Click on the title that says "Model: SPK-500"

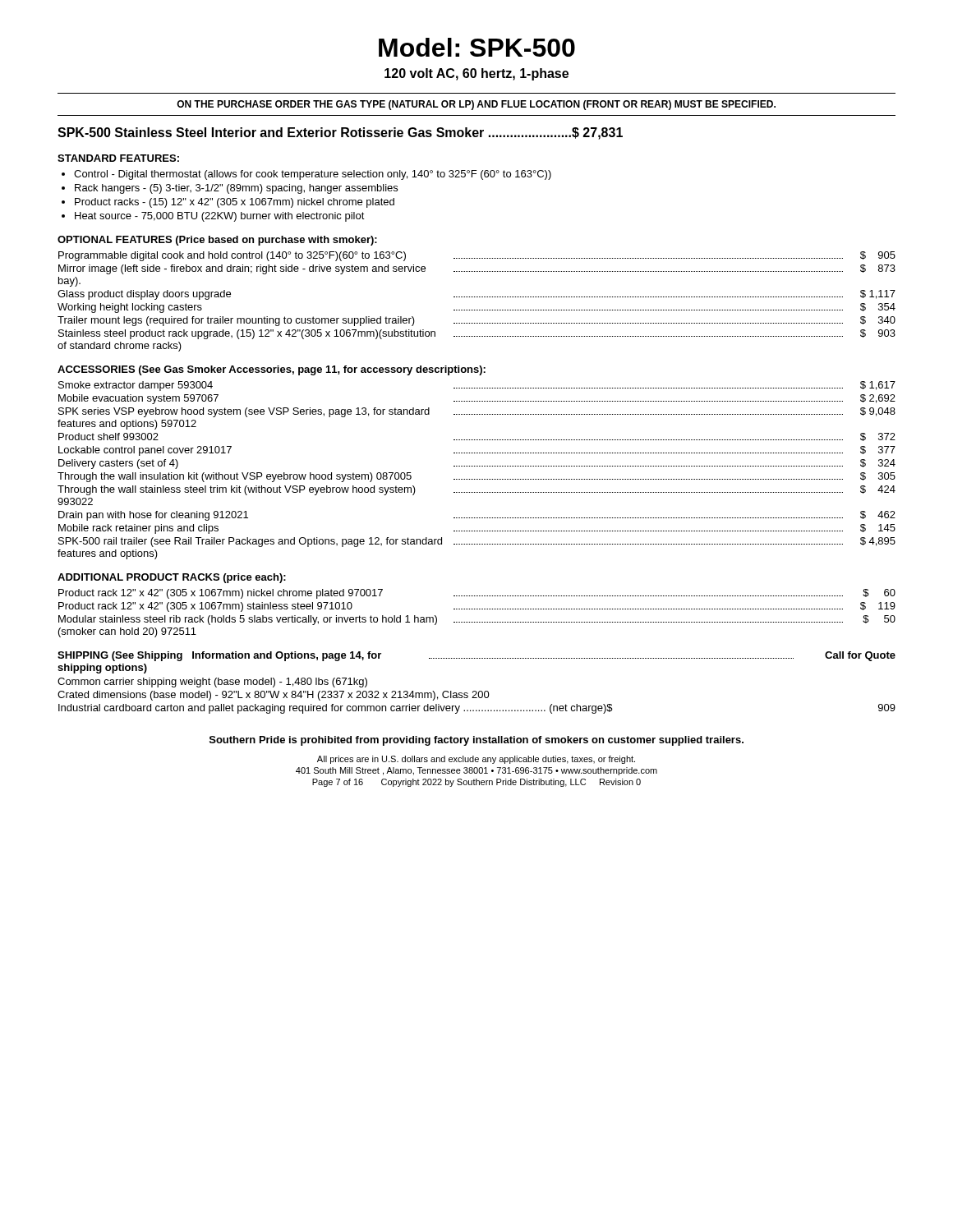[476, 48]
